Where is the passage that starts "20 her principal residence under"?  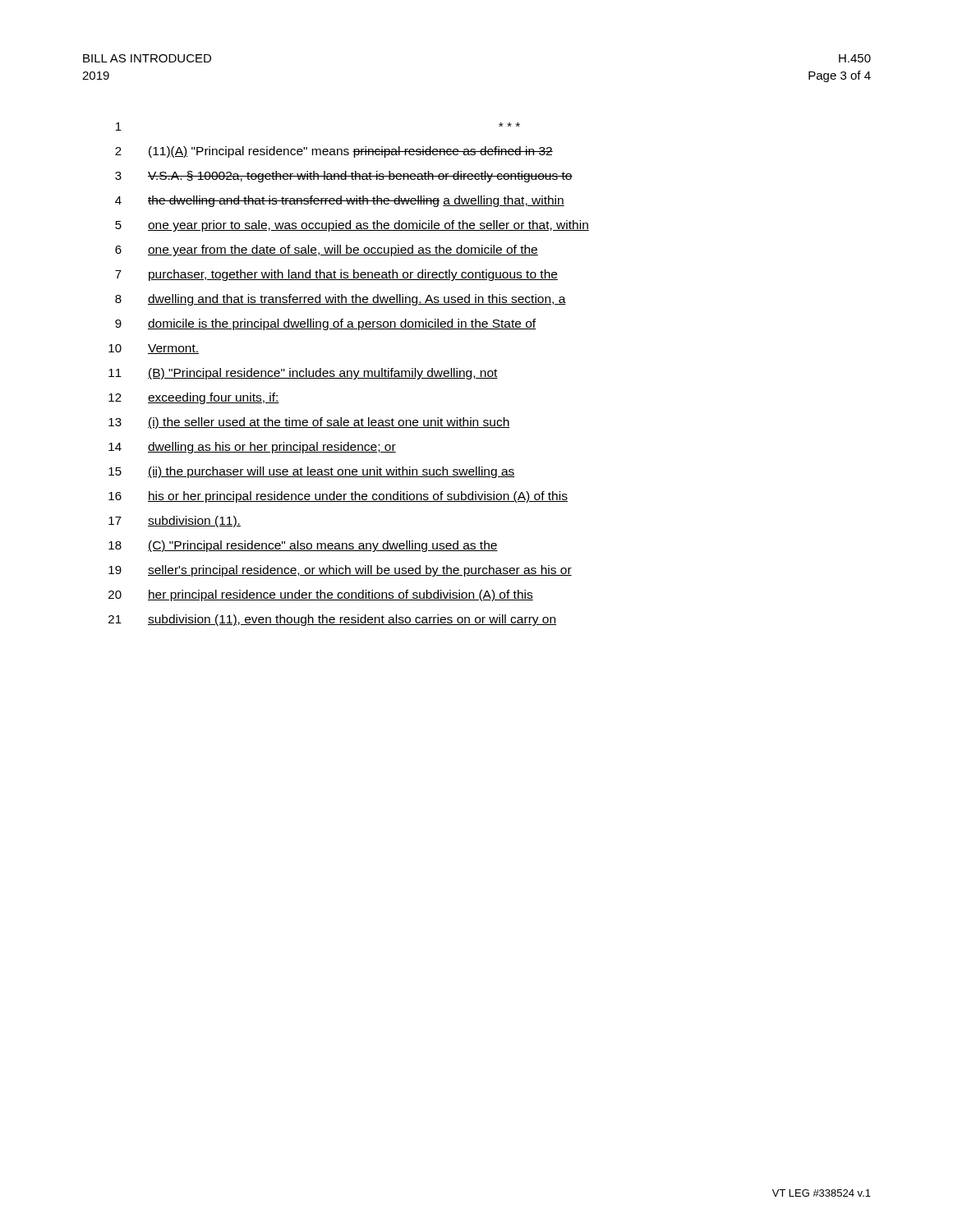pyautogui.click(x=476, y=595)
